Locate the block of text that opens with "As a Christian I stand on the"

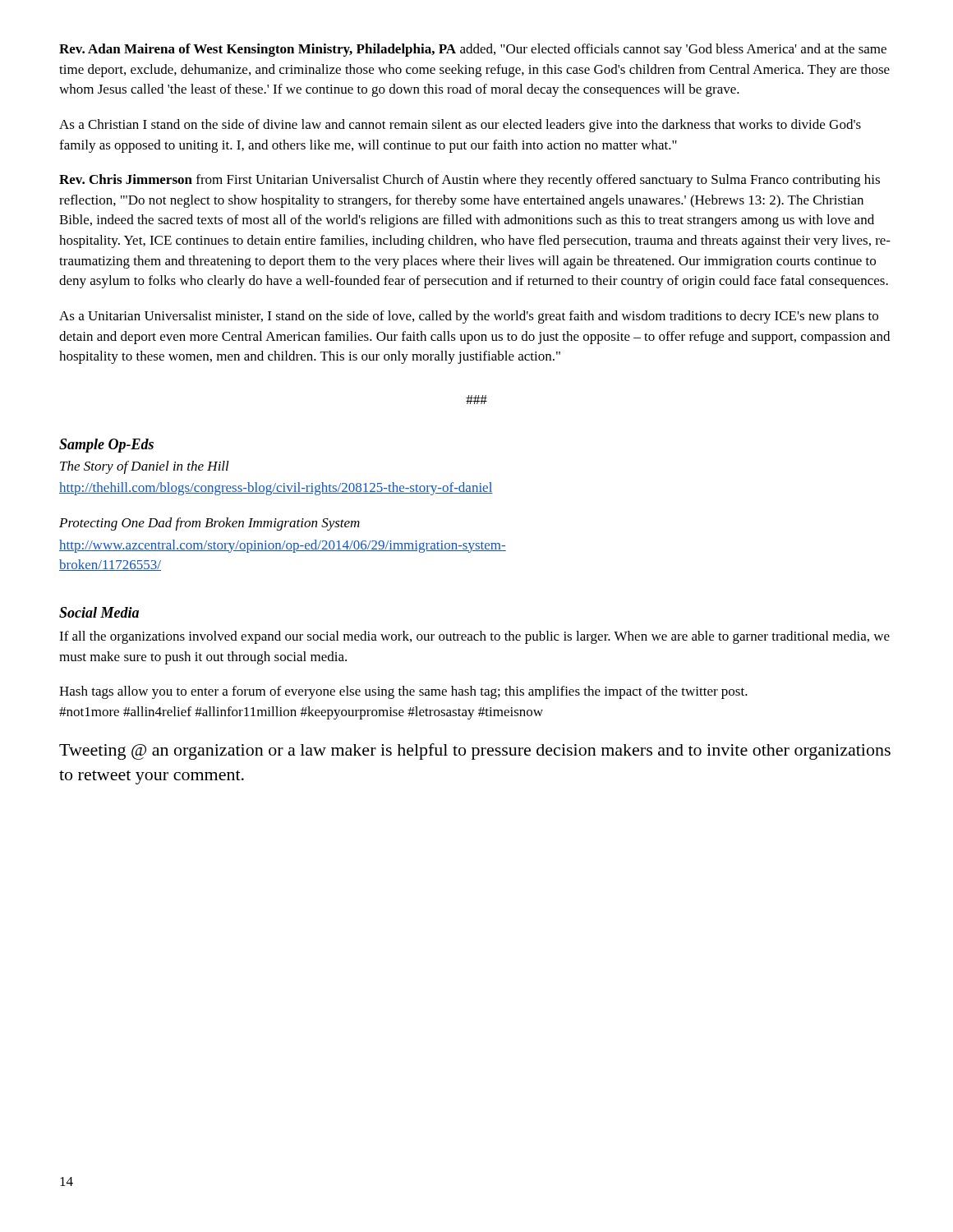click(x=460, y=134)
